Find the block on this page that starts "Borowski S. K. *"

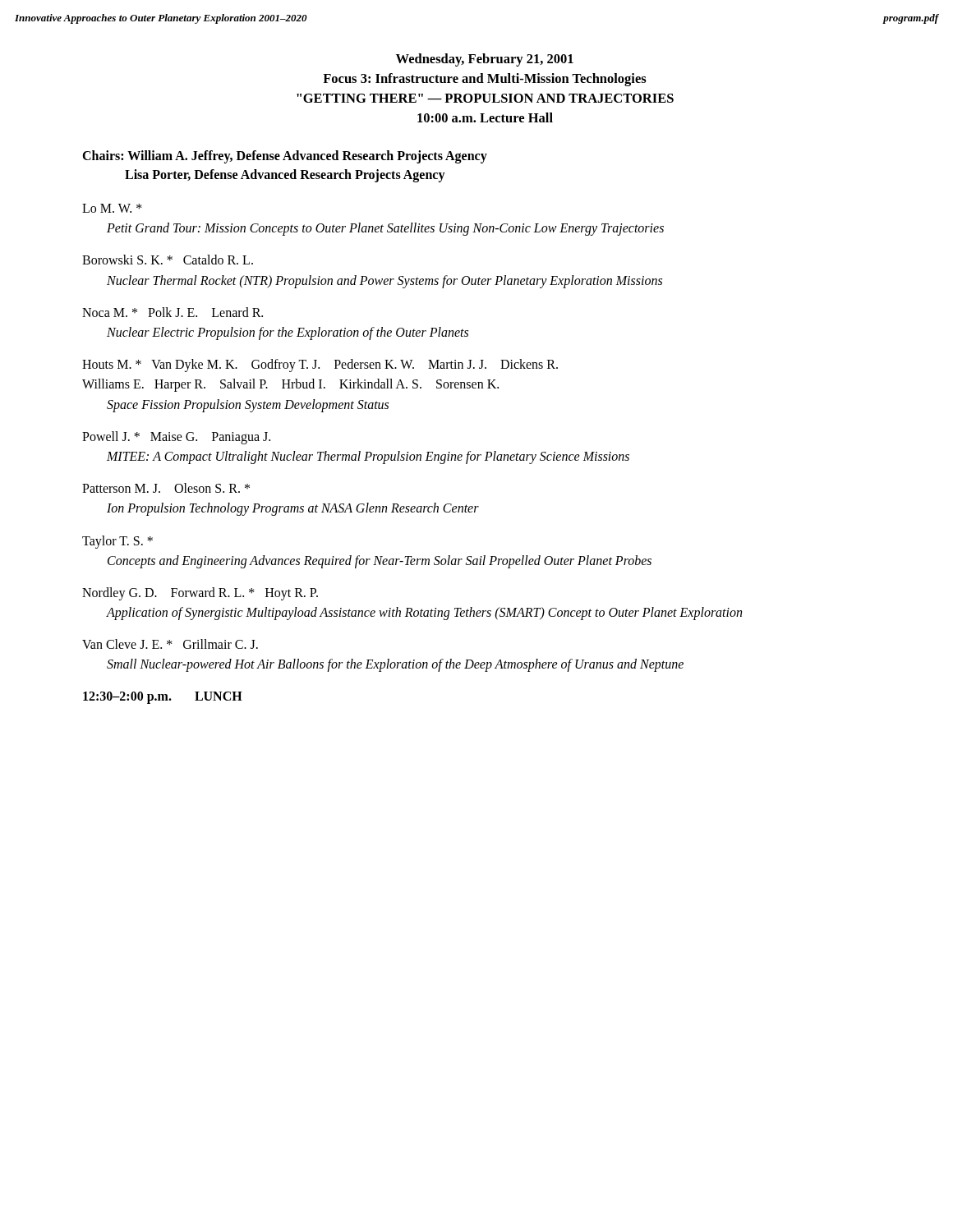485,270
